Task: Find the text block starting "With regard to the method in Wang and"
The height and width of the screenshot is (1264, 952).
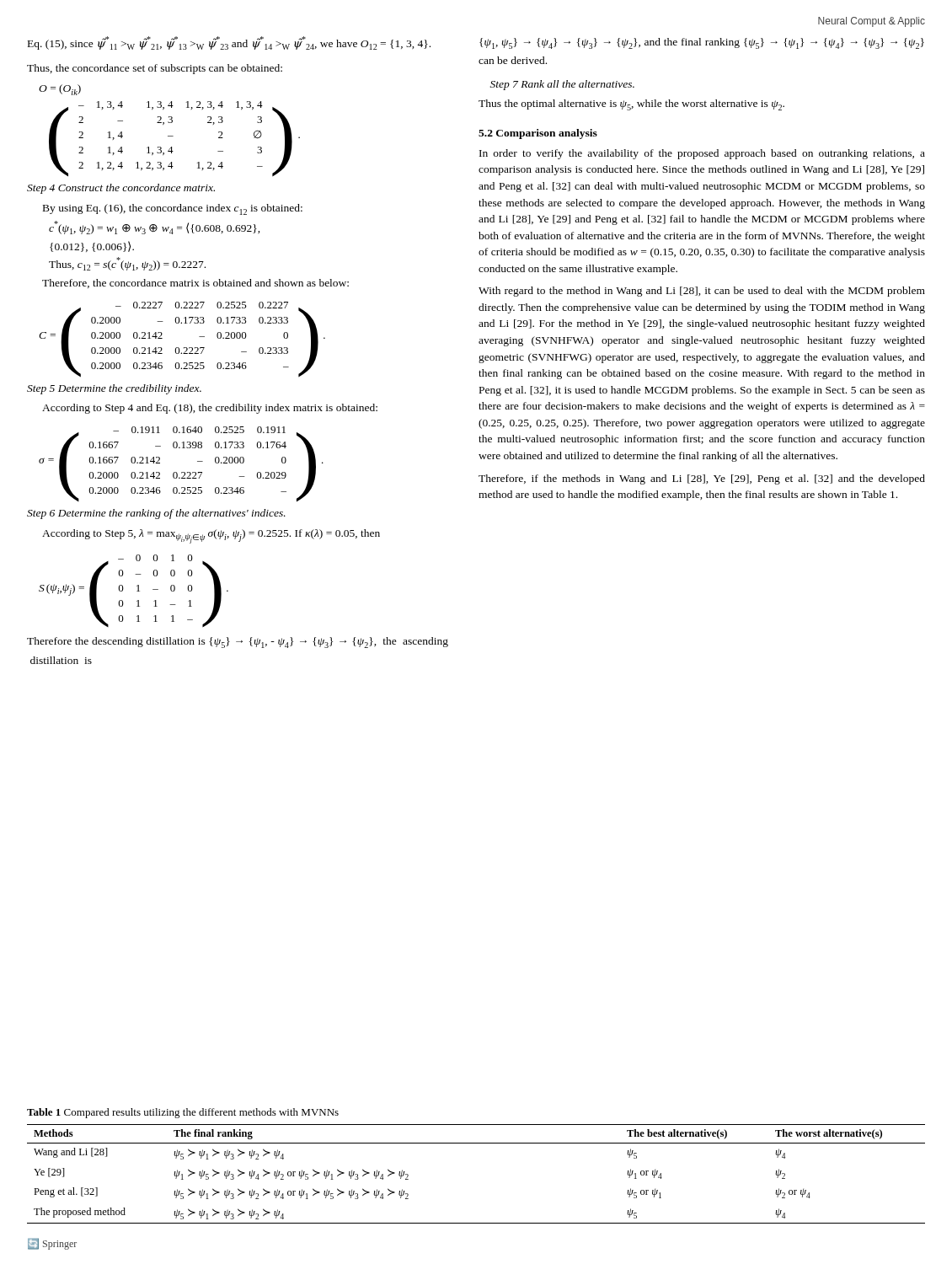Action: coord(702,373)
